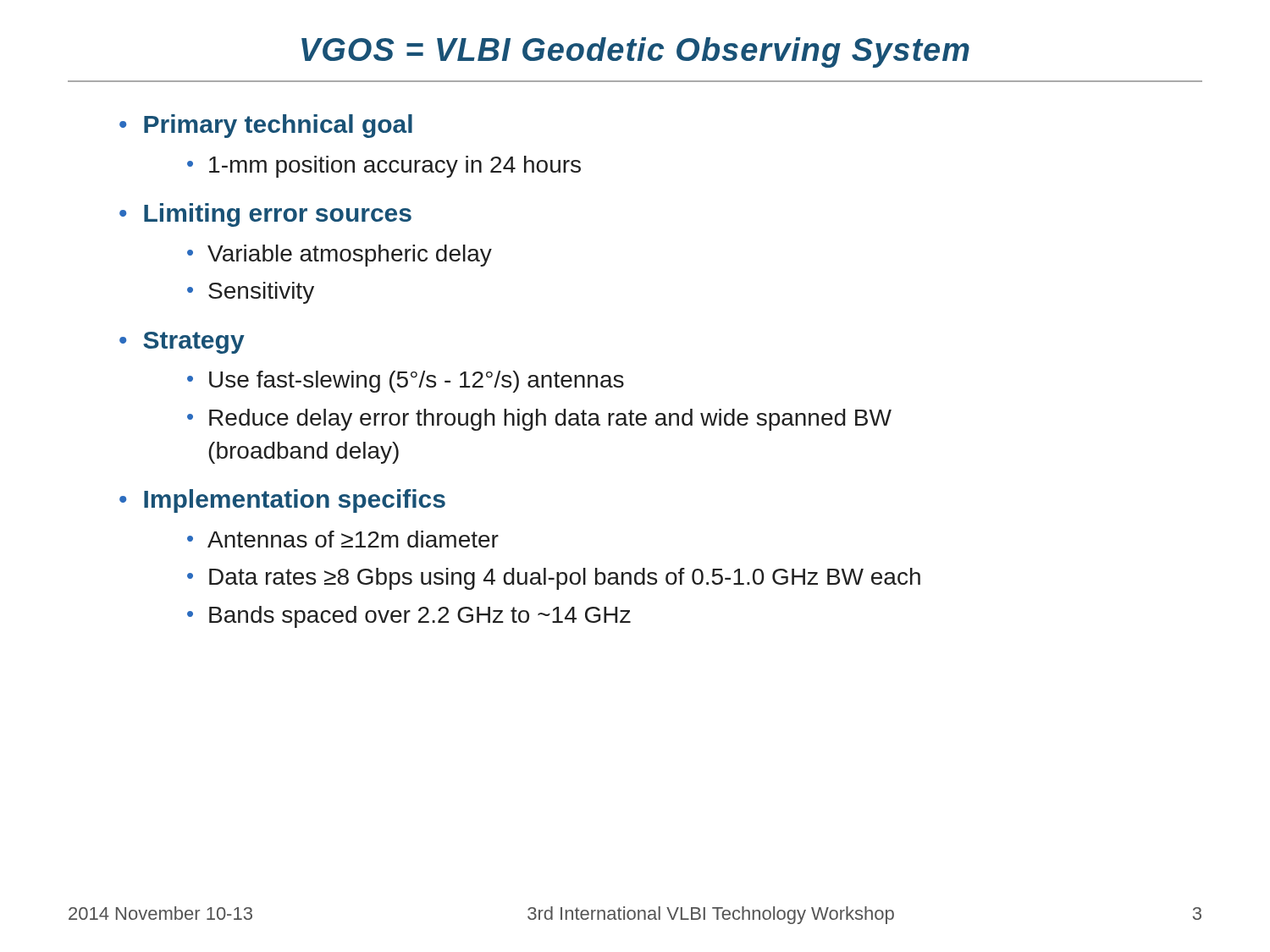Click on the list item that says "• Bands spaced"
This screenshot has width=1270, height=952.
tap(409, 615)
